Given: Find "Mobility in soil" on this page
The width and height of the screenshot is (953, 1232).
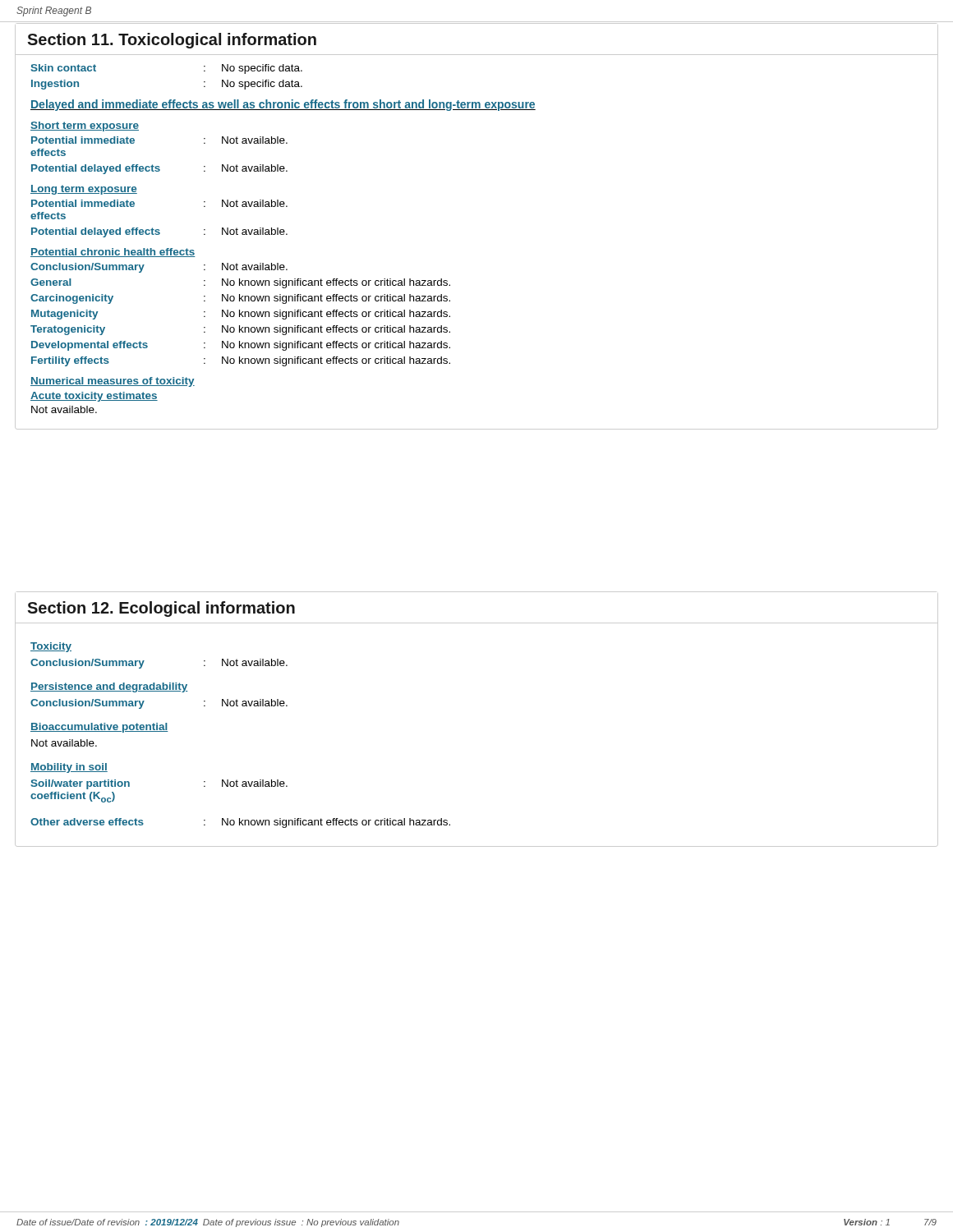Looking at the screenshot, I should coord(69,767).
